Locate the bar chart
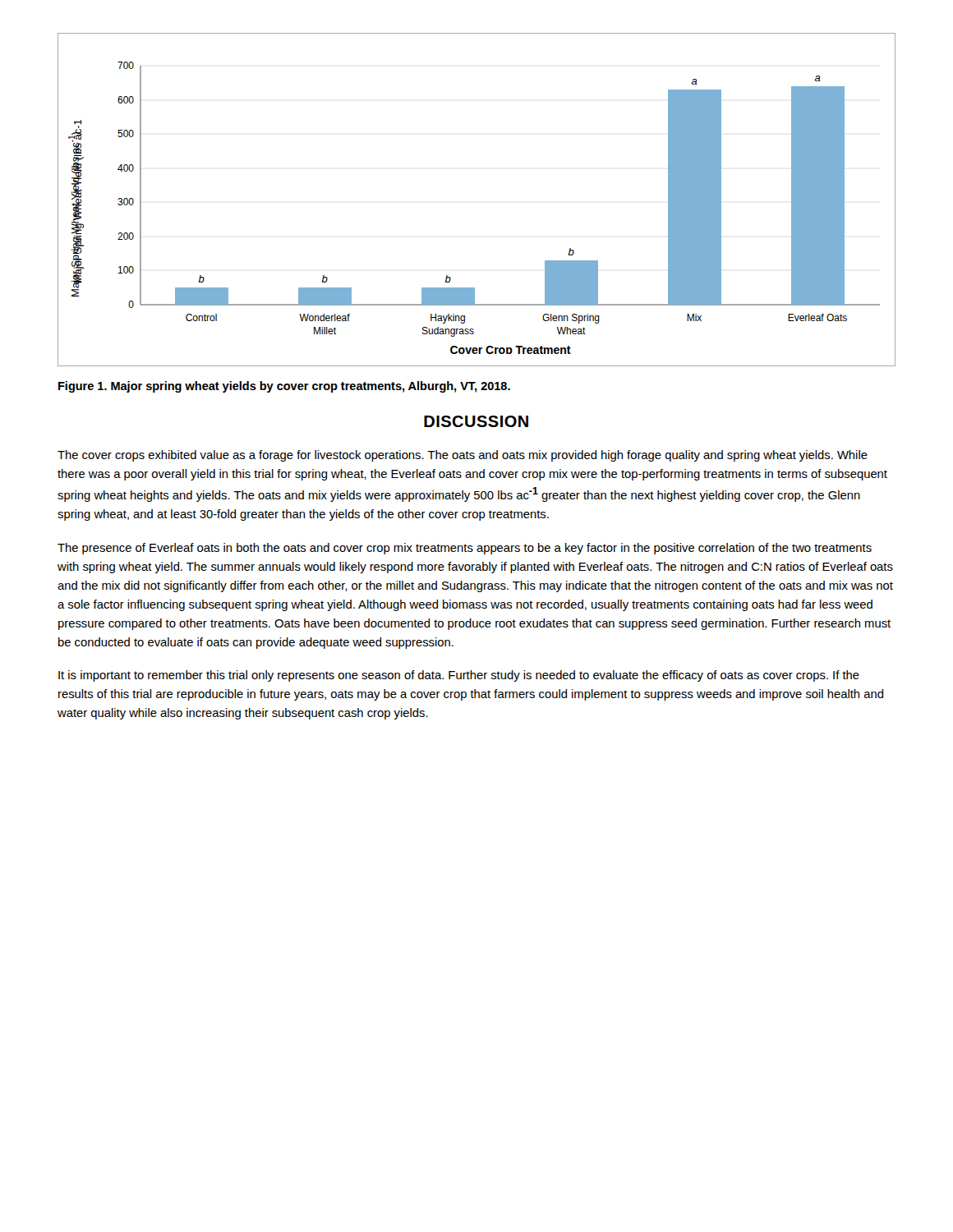 476,200
